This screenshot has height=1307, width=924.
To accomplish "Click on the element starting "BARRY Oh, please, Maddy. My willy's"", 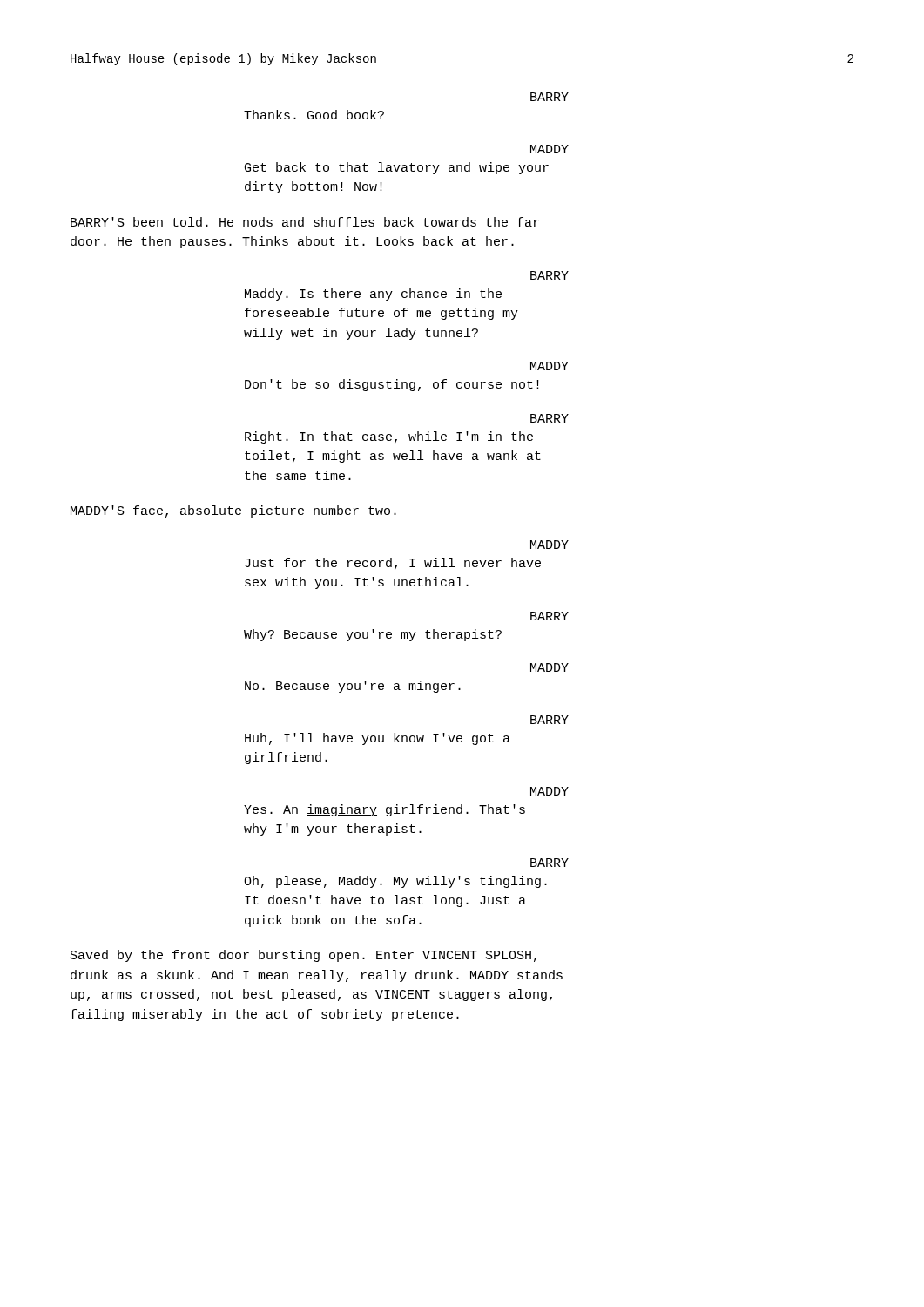I will tap(549, 894).
